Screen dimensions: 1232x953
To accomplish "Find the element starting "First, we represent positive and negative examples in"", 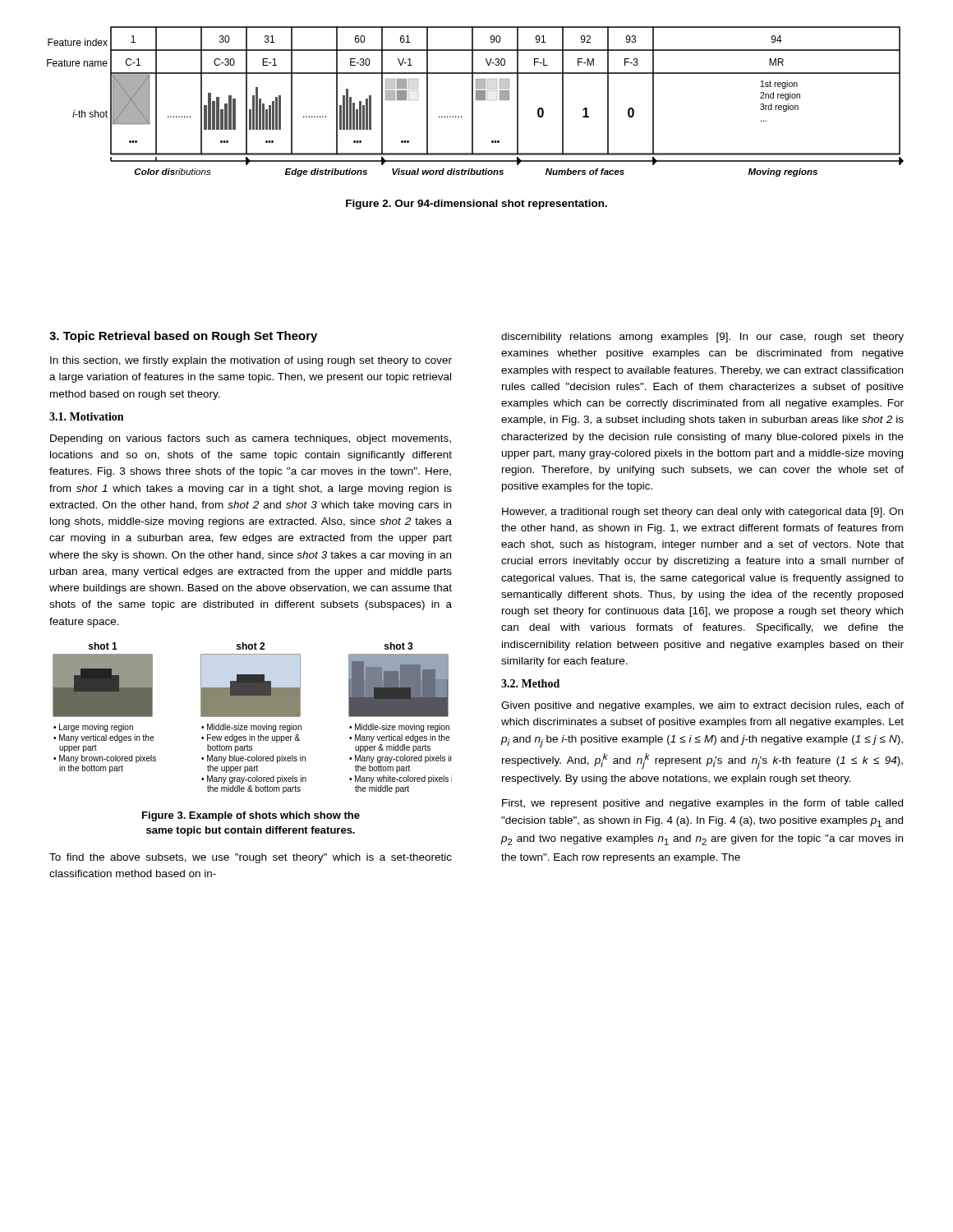I will coord(702,830).
